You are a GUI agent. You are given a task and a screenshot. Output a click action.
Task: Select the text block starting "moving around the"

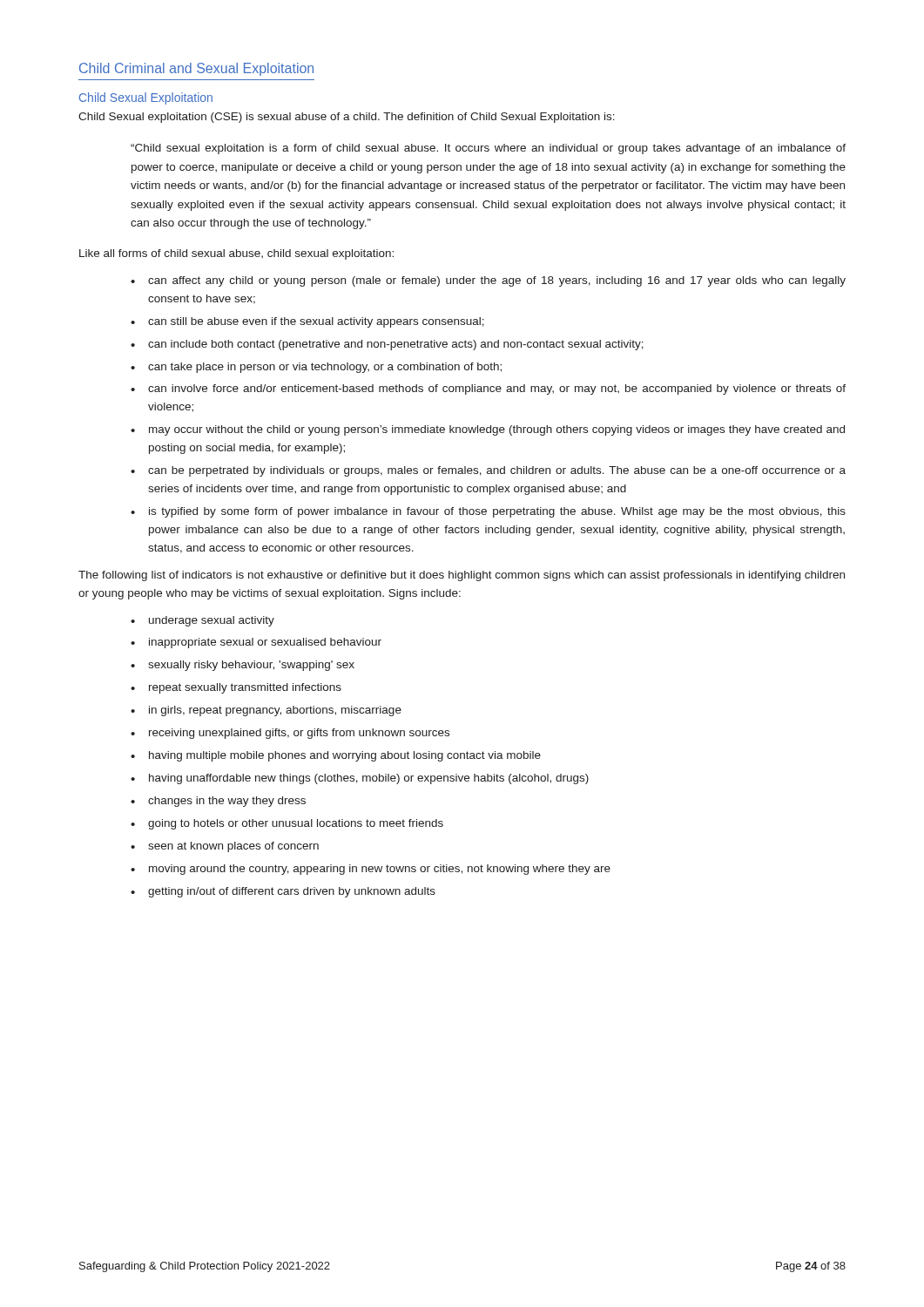(x=379, y=868)
